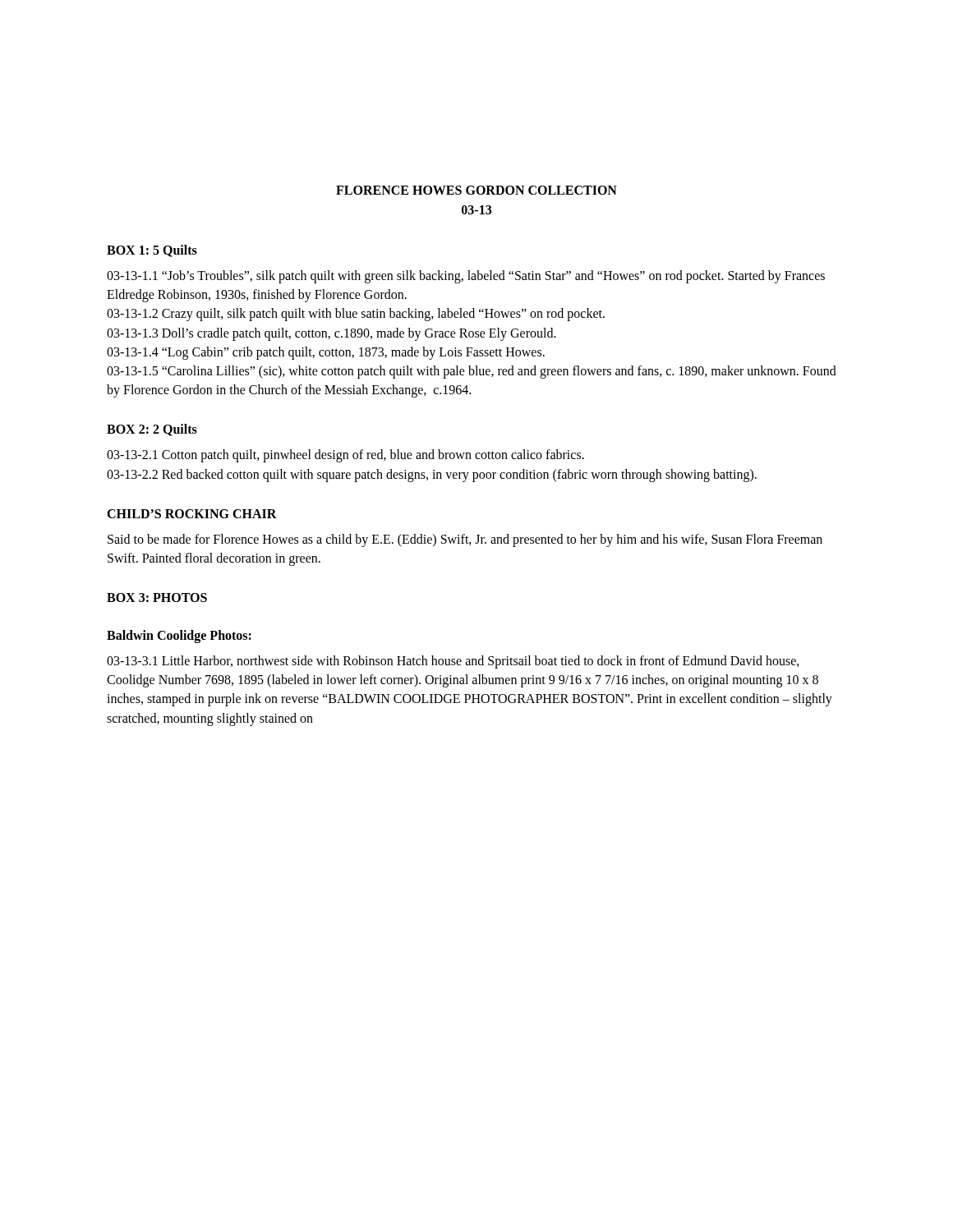Locate the block starting "03-13-2.1 Cotton patch quilt, pinwheel design of red,"
Screen dimensions: 1232x953
click(432, 464)
